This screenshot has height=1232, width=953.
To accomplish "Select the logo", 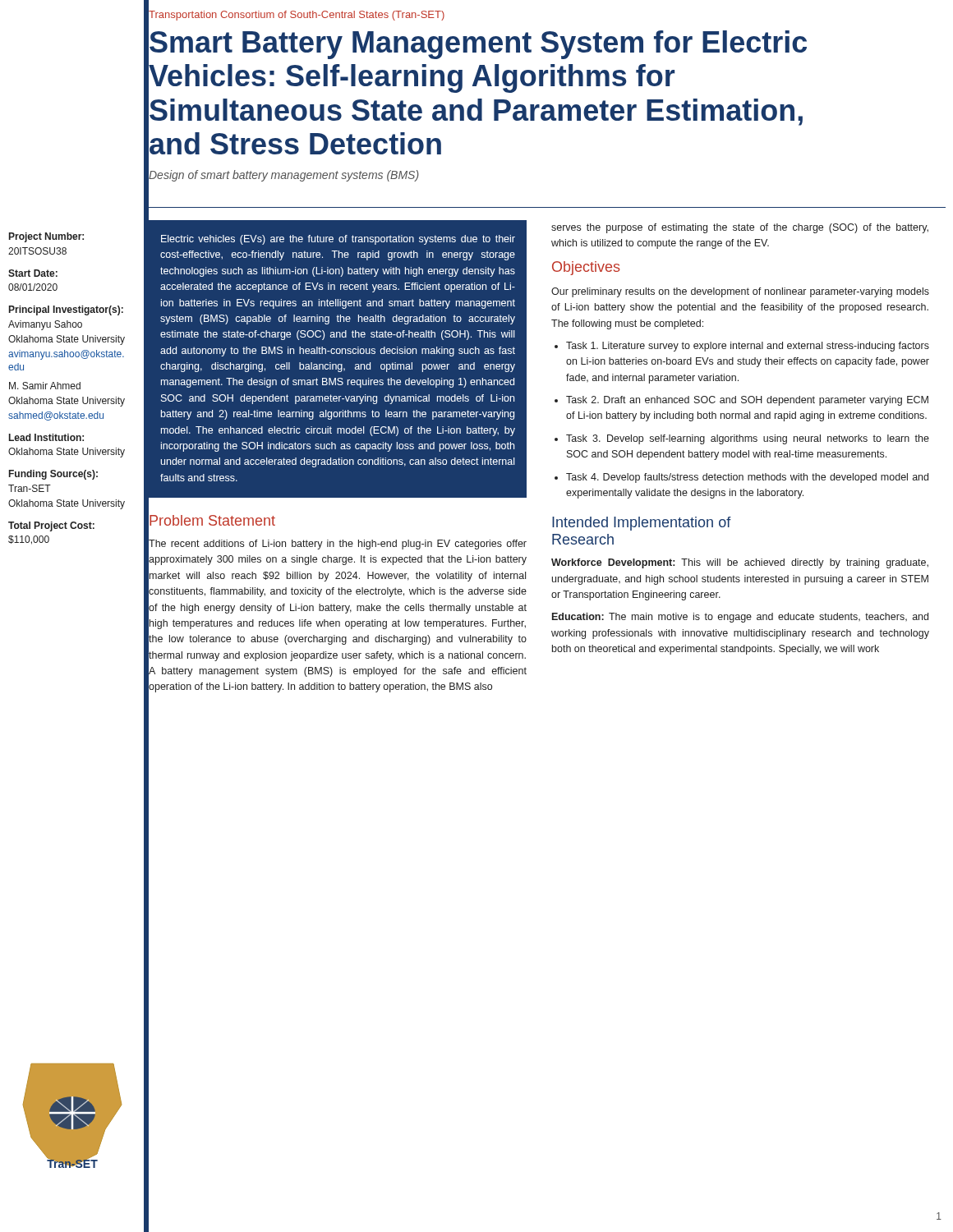I will pos(72,1109).
